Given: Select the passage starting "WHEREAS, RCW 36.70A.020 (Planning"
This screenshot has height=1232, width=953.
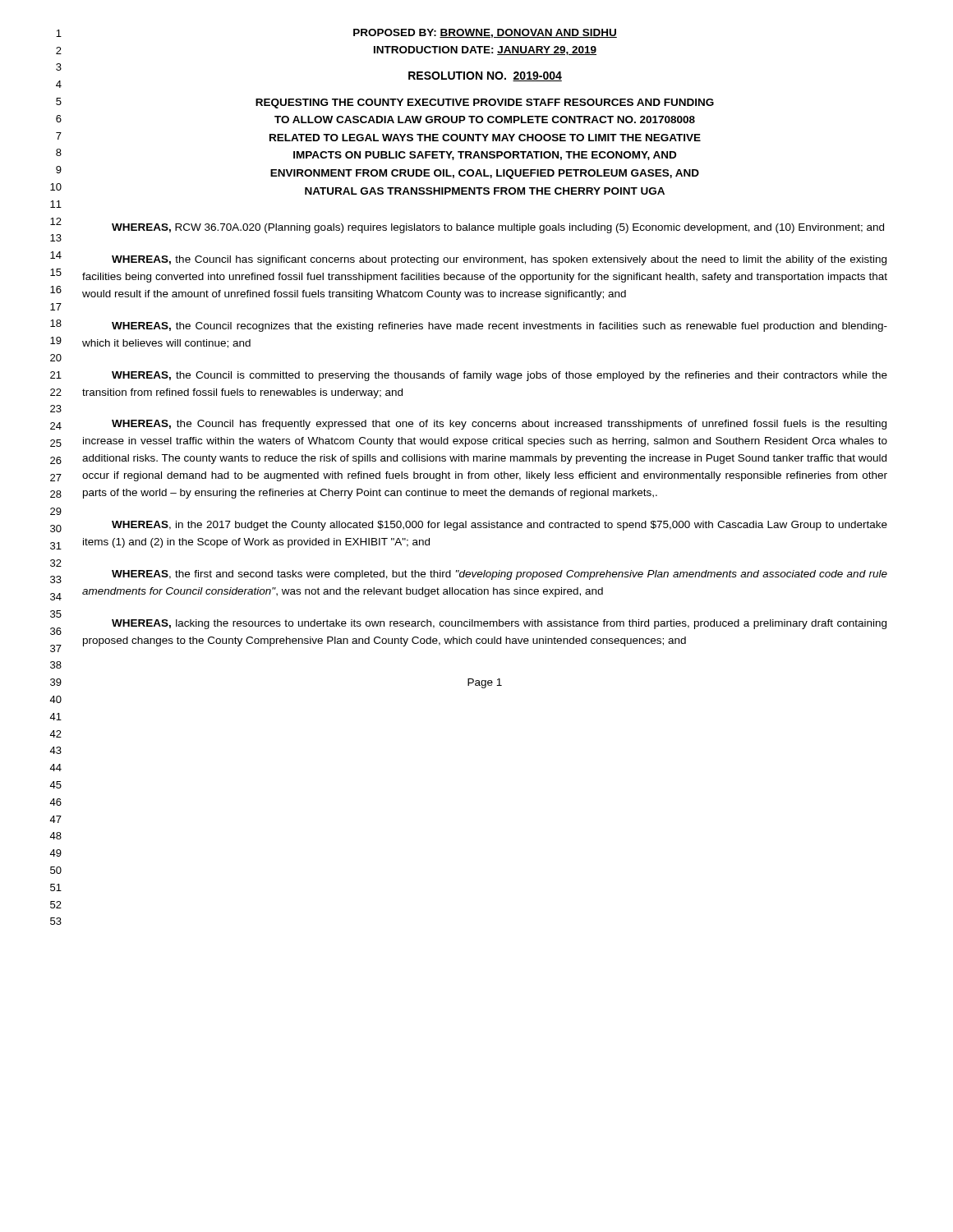Looking at the screenshot, I should (498, 227).
